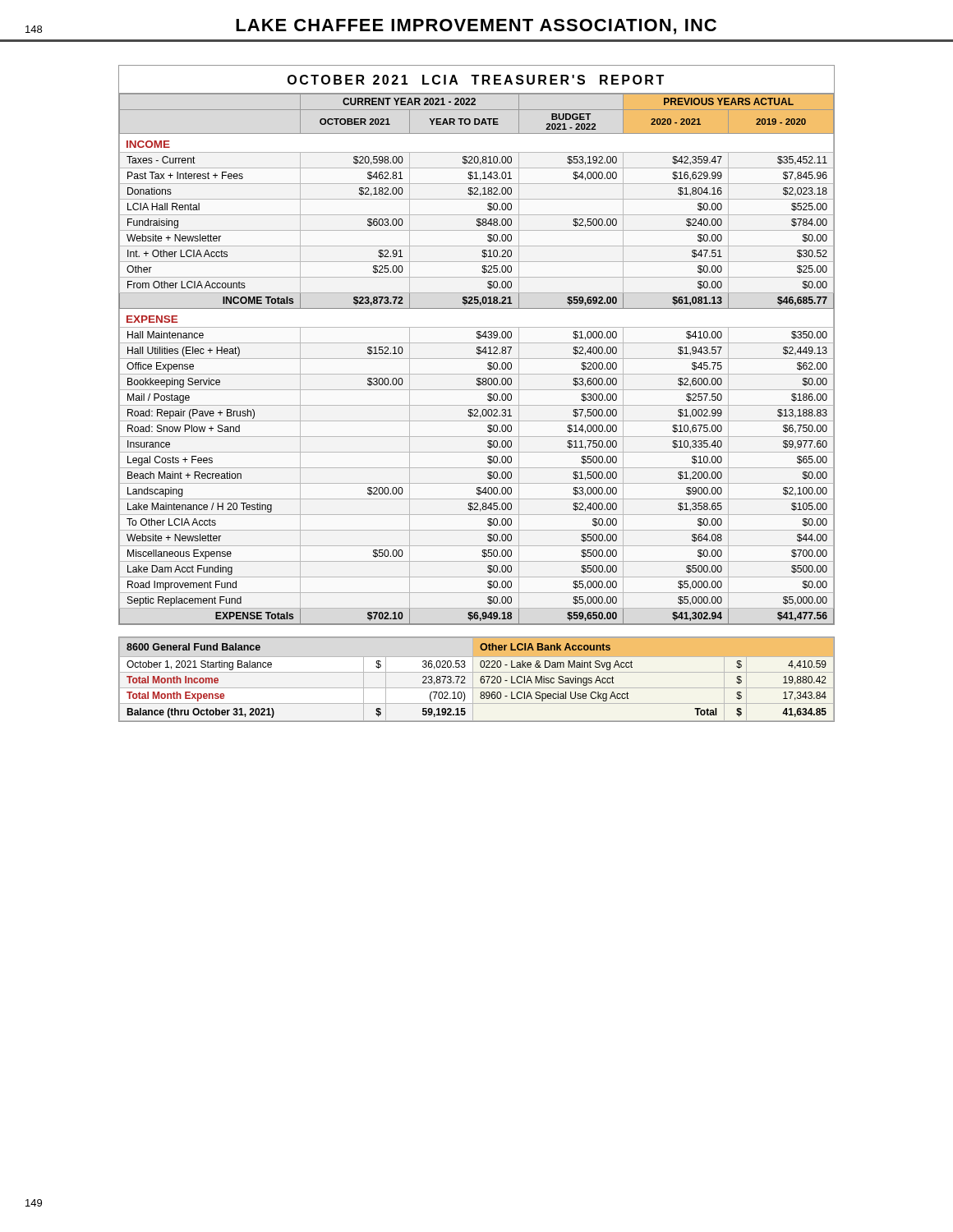Select the table that reads "Other LCIA Bank"
This screenshot has height=1232, width=953.
coord(476,679)
